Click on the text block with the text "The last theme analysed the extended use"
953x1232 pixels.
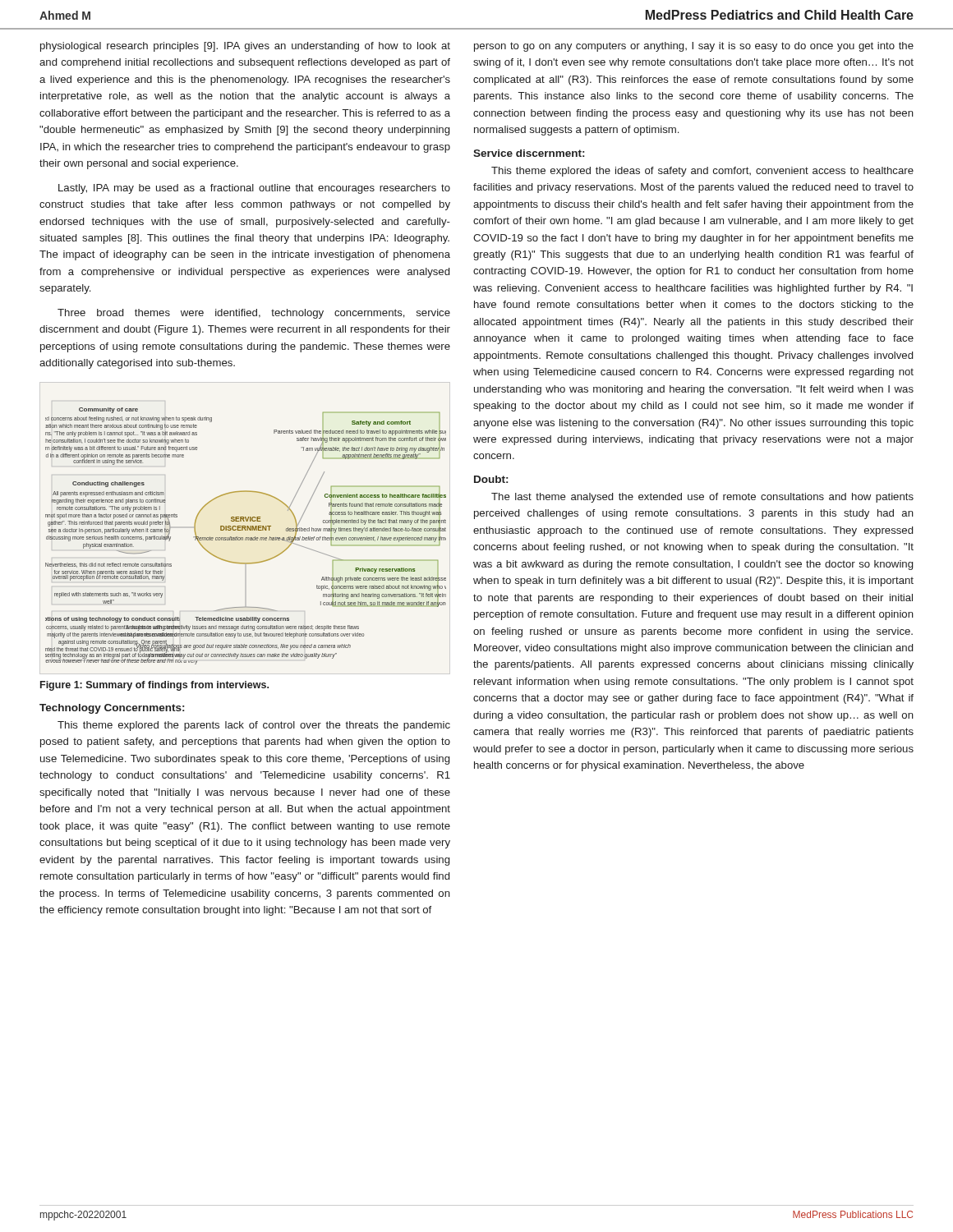693,631
